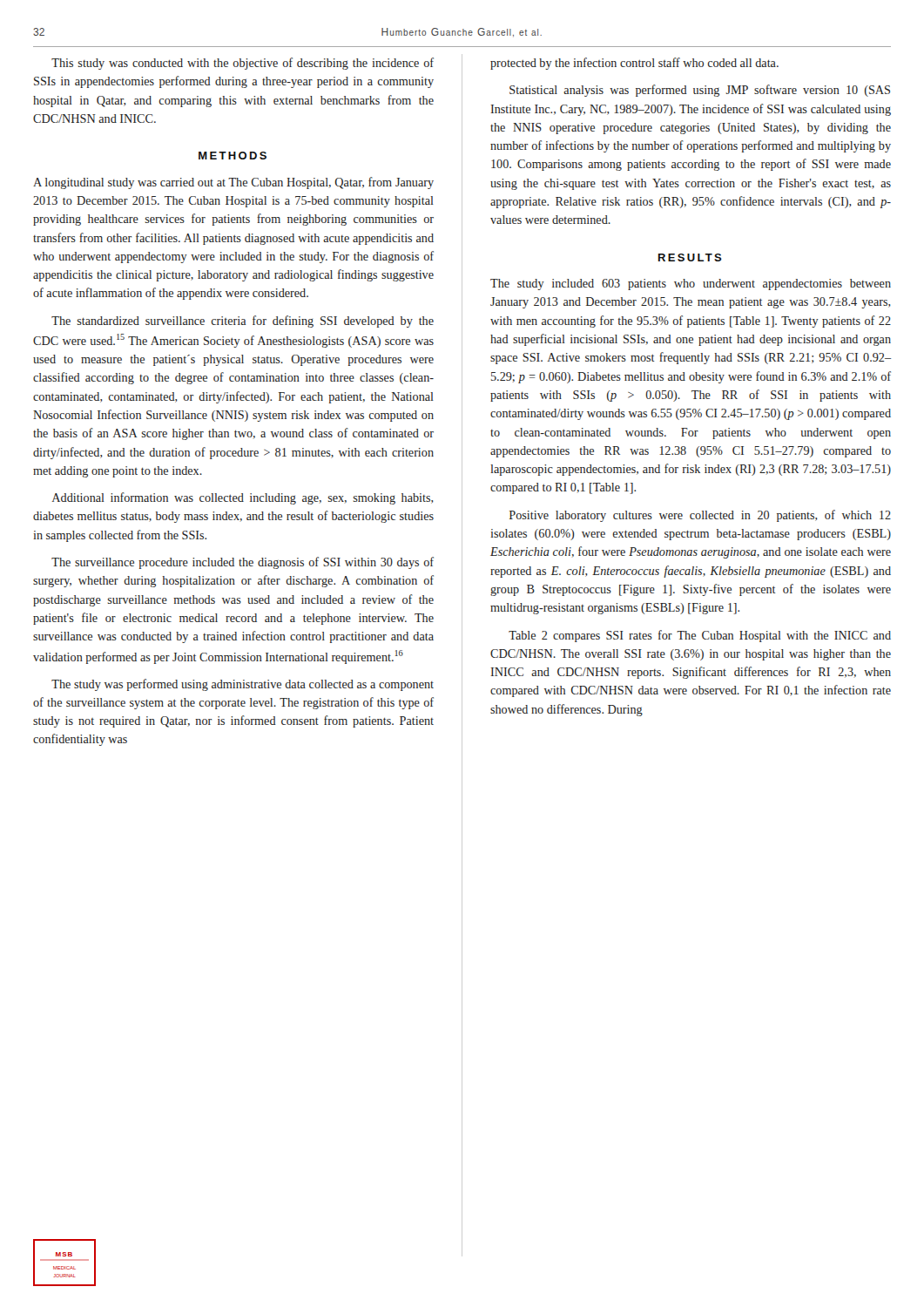The width and height of the screenshot is (924, 1307).
Task: Find the text block starting "A longitudinal study was"
Action: [233, 238]
